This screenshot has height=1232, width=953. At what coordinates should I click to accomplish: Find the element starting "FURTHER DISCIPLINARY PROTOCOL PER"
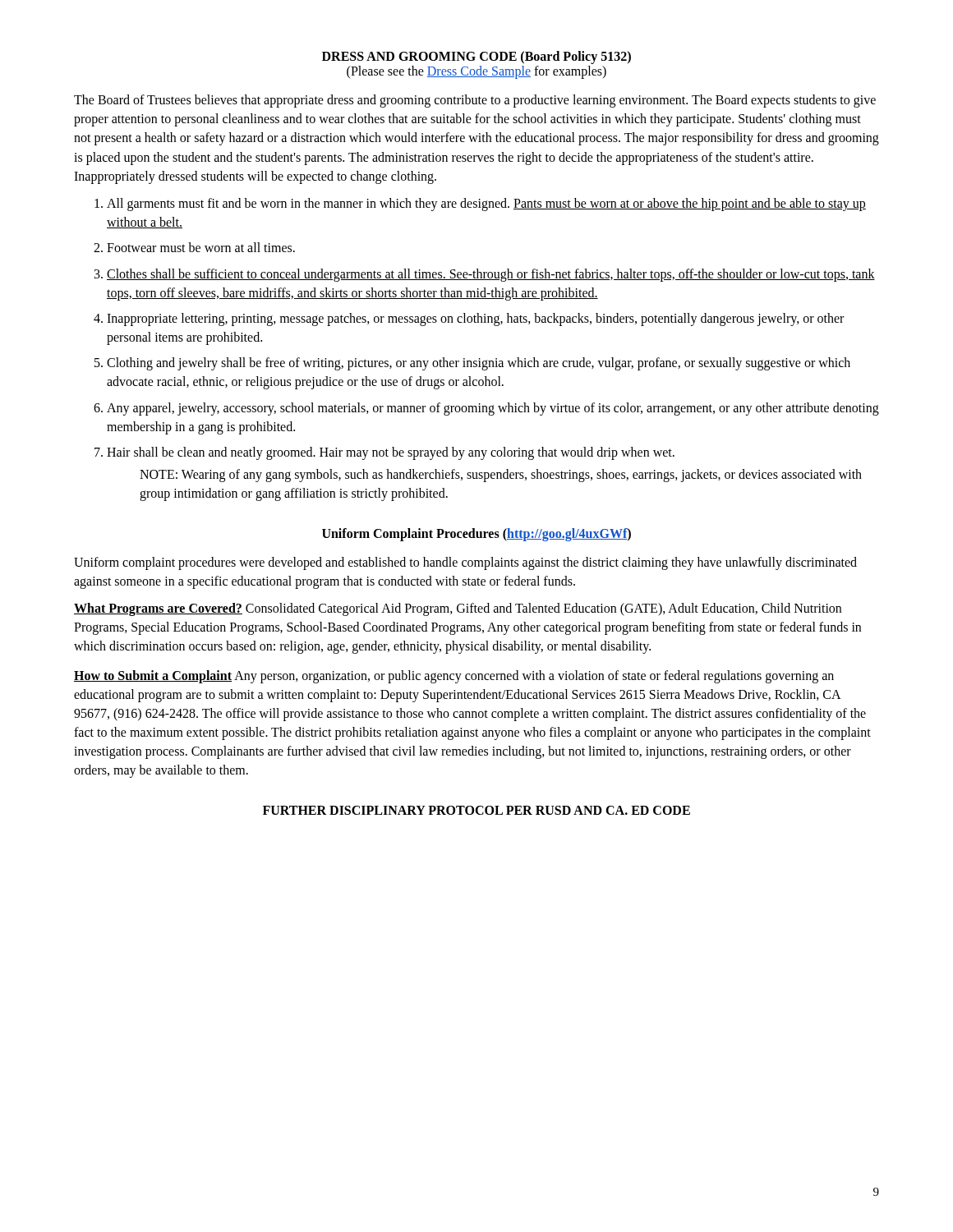click(x=476, y=810)
